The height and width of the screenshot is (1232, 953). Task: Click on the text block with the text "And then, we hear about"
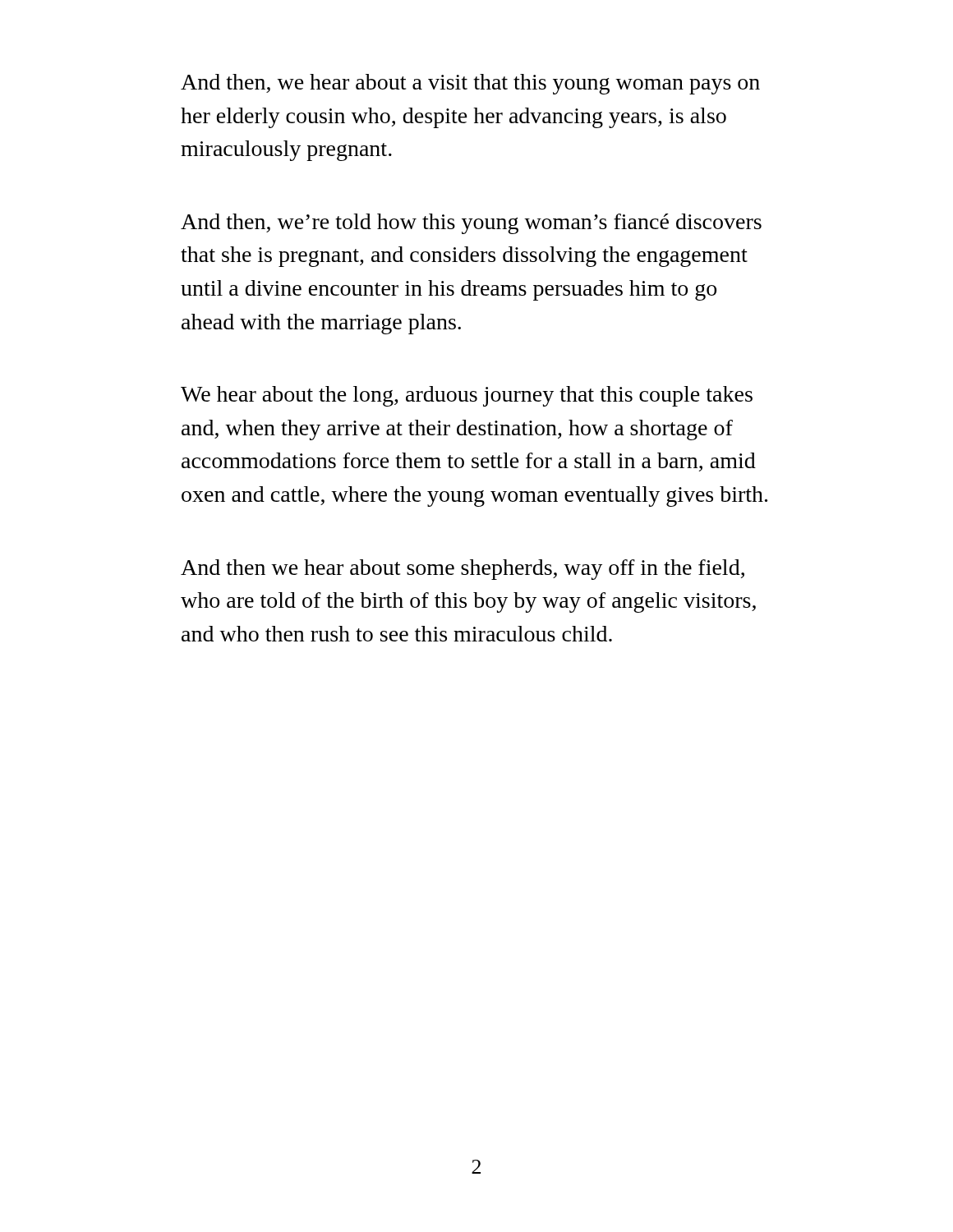[x=470, y=115]
